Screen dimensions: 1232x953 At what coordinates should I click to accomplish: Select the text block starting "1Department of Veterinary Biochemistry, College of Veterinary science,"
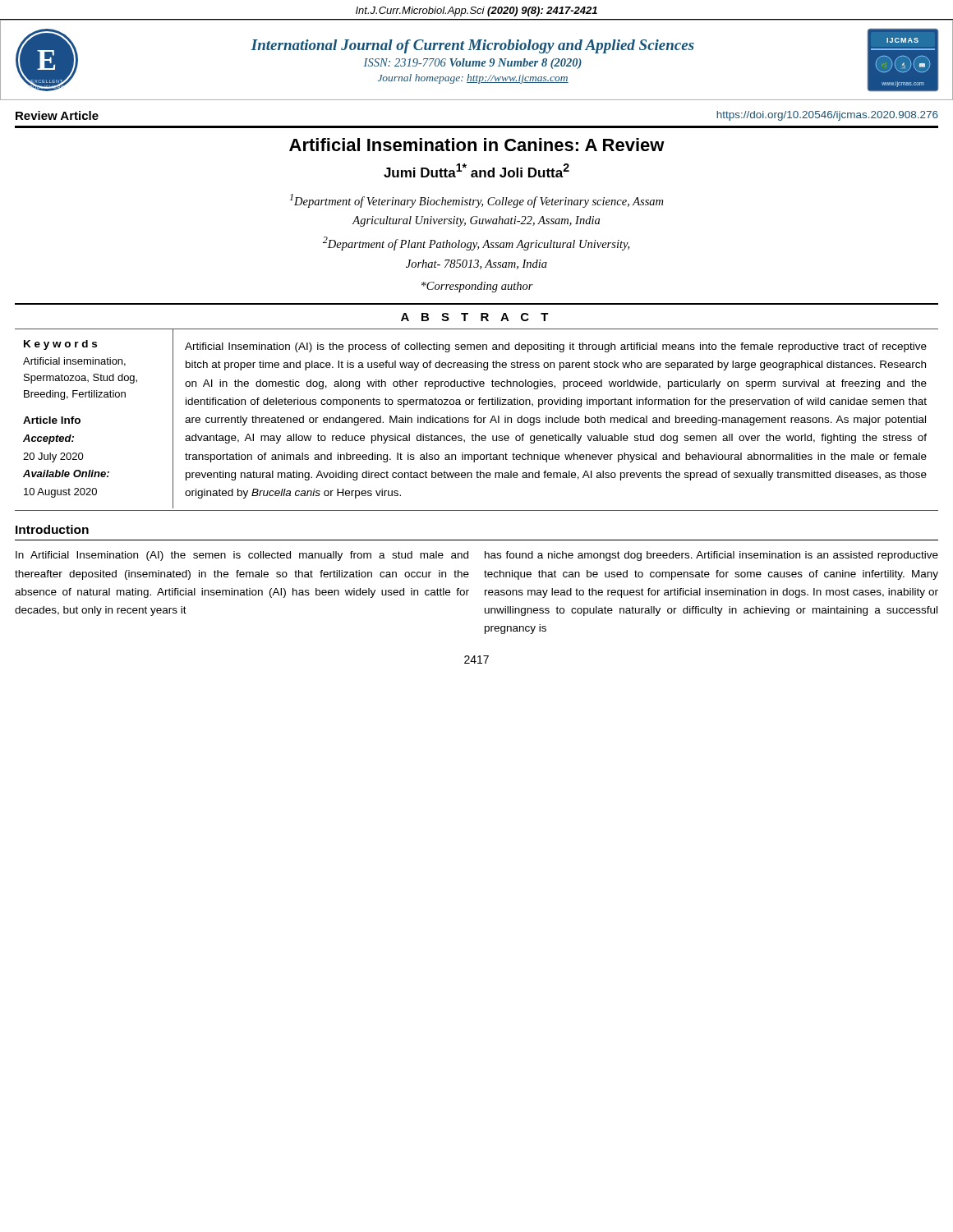click(476, 232)
